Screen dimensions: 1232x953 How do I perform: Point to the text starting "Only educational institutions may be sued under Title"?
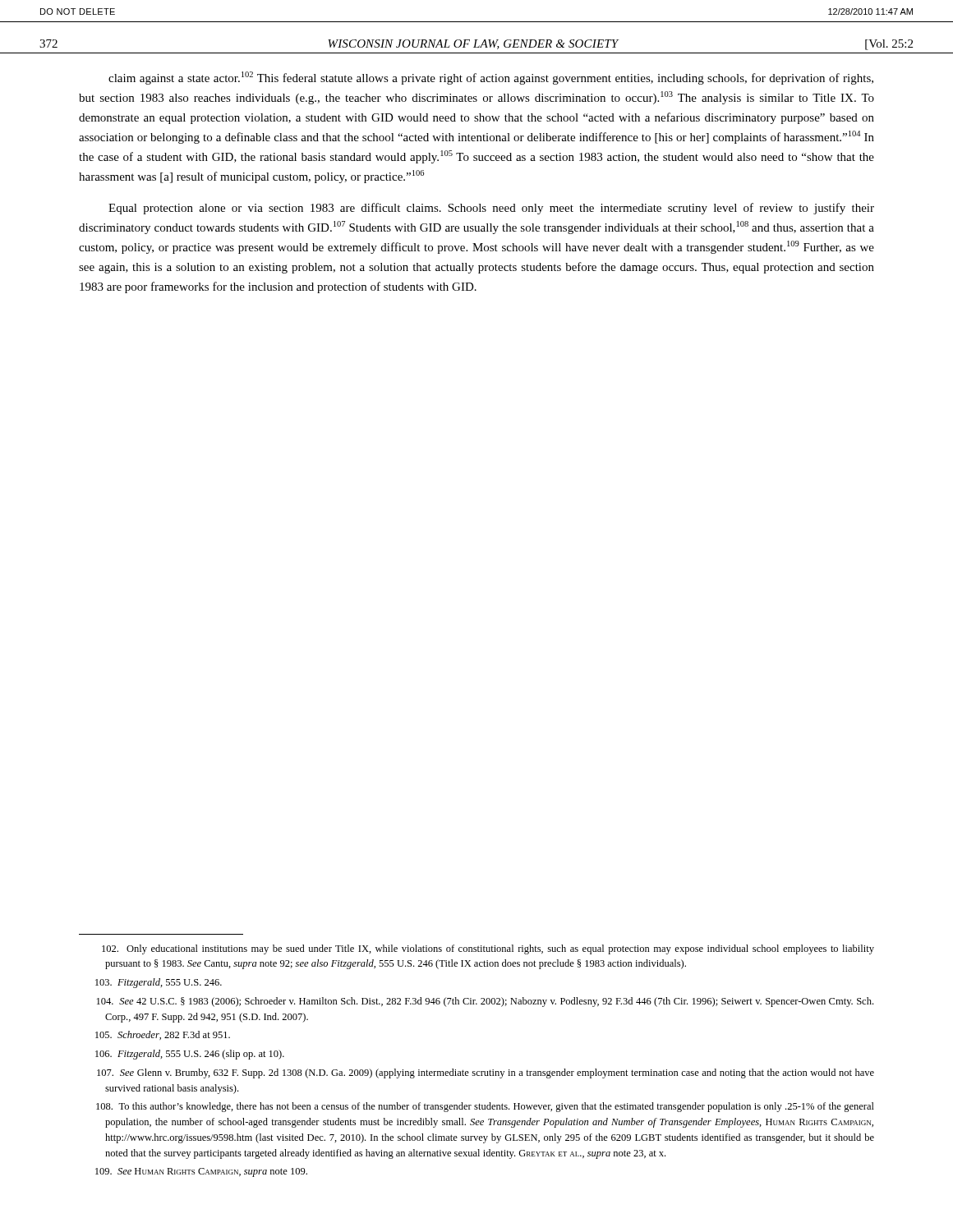click(x=476, y=956)
